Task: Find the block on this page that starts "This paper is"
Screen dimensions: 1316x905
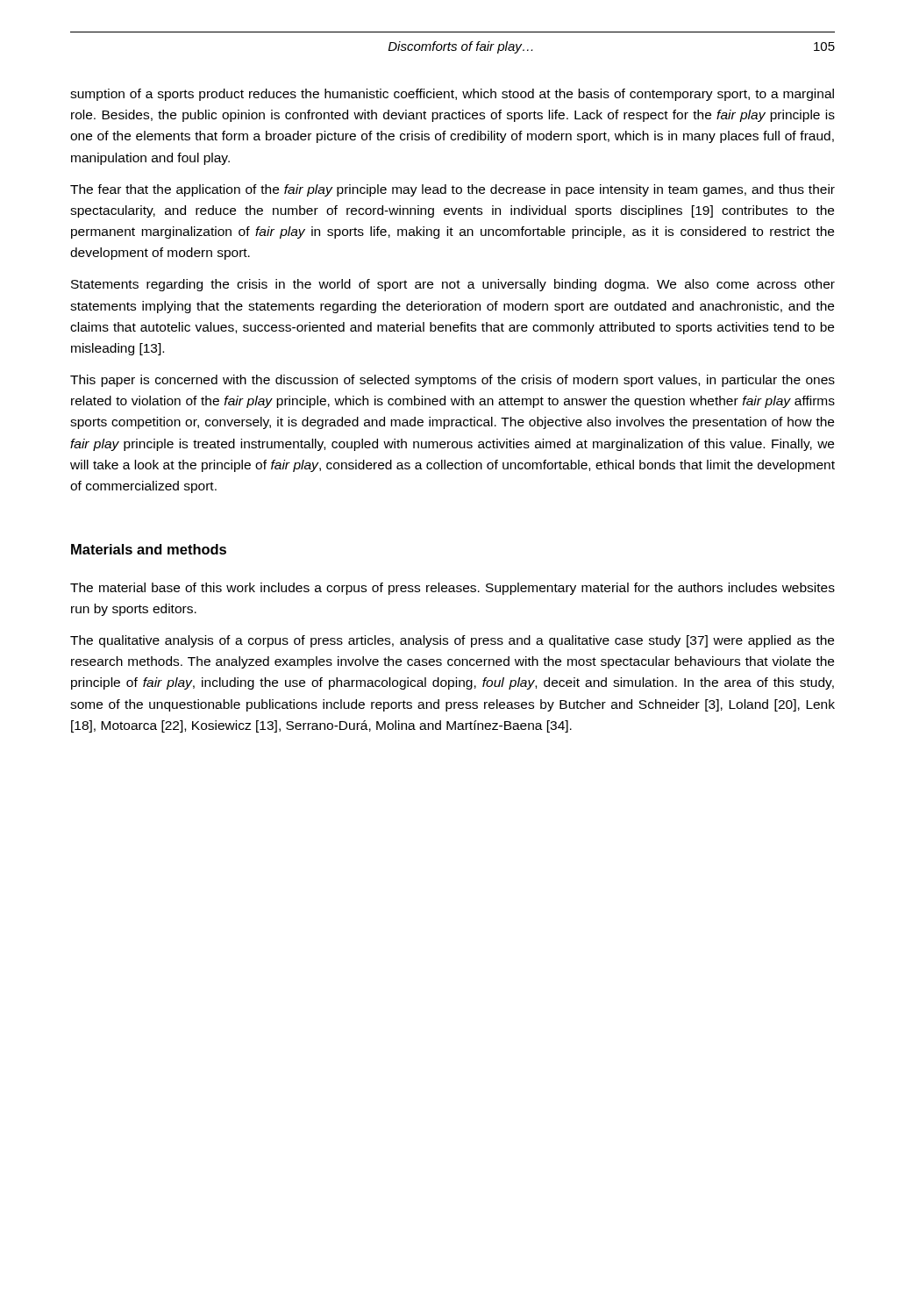Action: [452, 433]
